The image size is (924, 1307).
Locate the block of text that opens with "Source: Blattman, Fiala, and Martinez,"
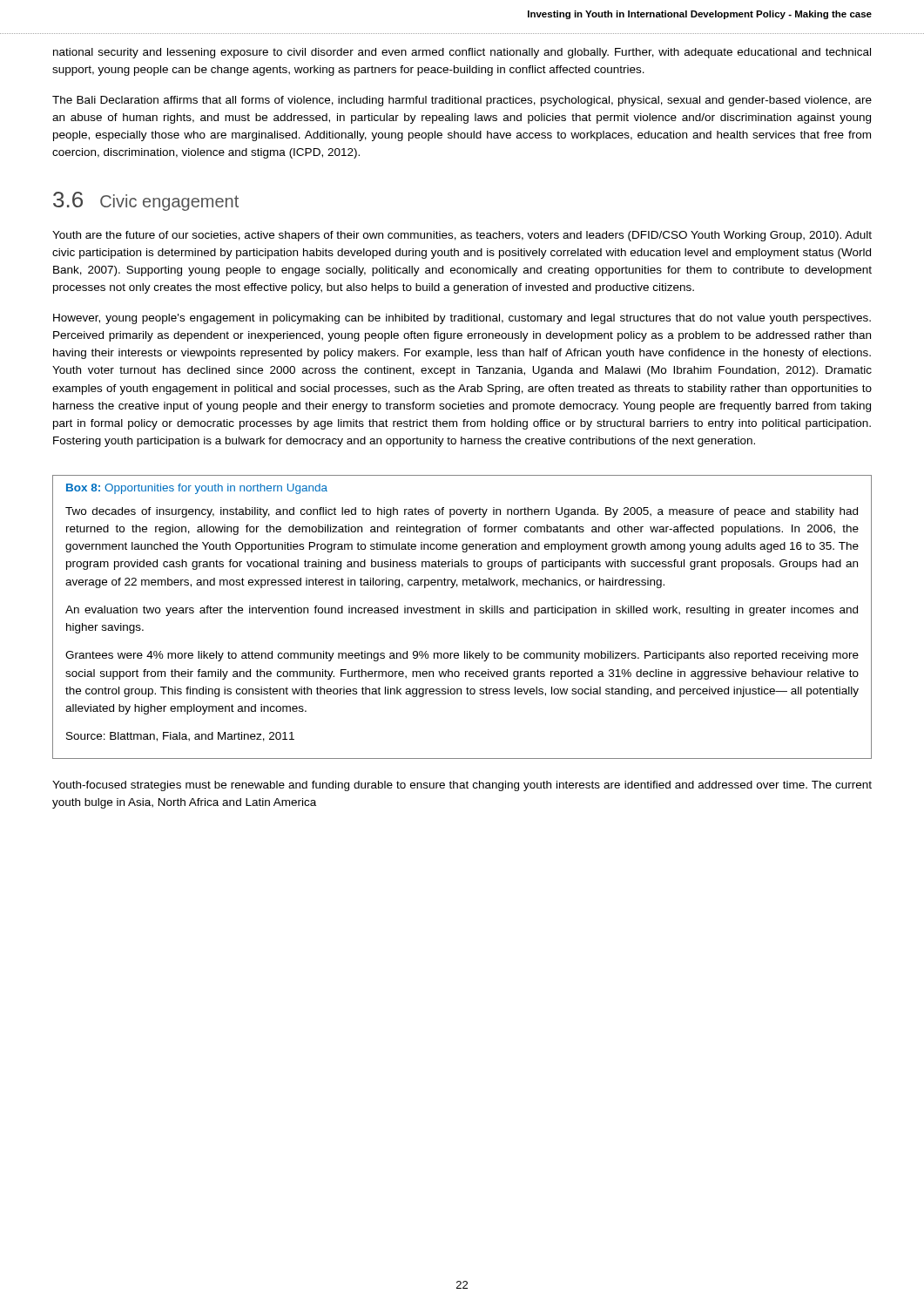(x=180, y=736)
